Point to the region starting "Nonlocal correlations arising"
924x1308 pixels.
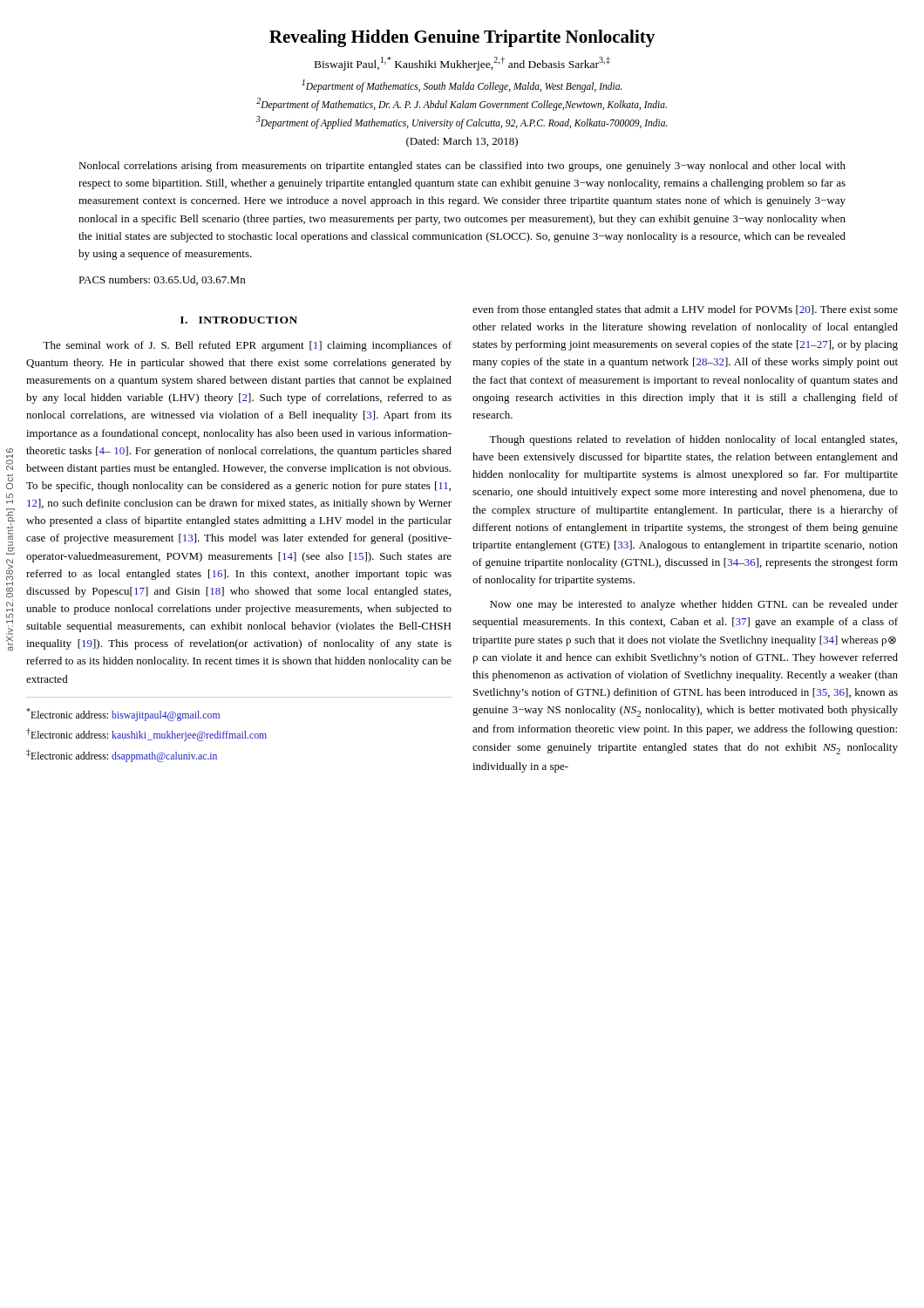point(462,209)
